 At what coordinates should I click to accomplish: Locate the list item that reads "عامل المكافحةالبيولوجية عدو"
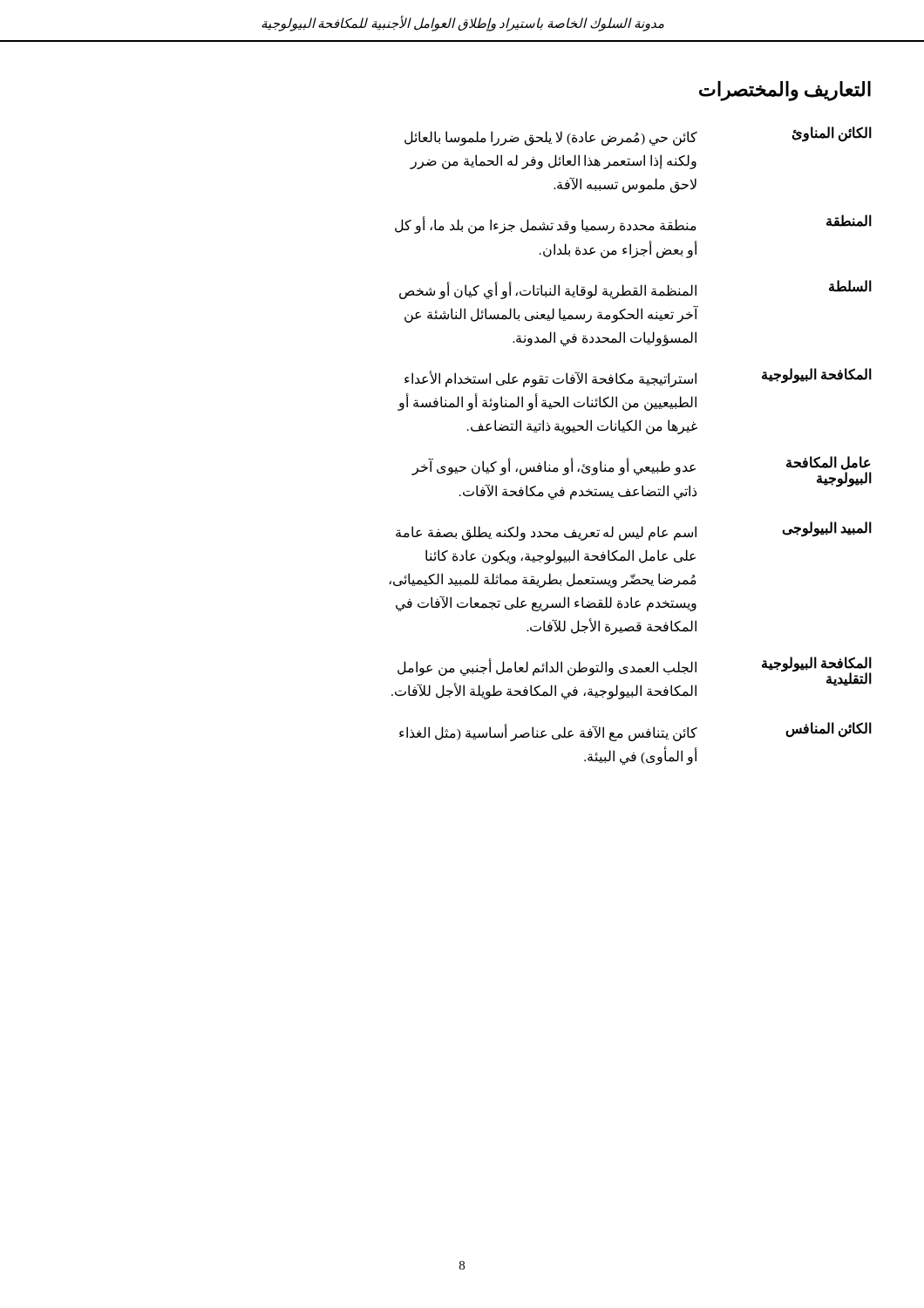462,479
